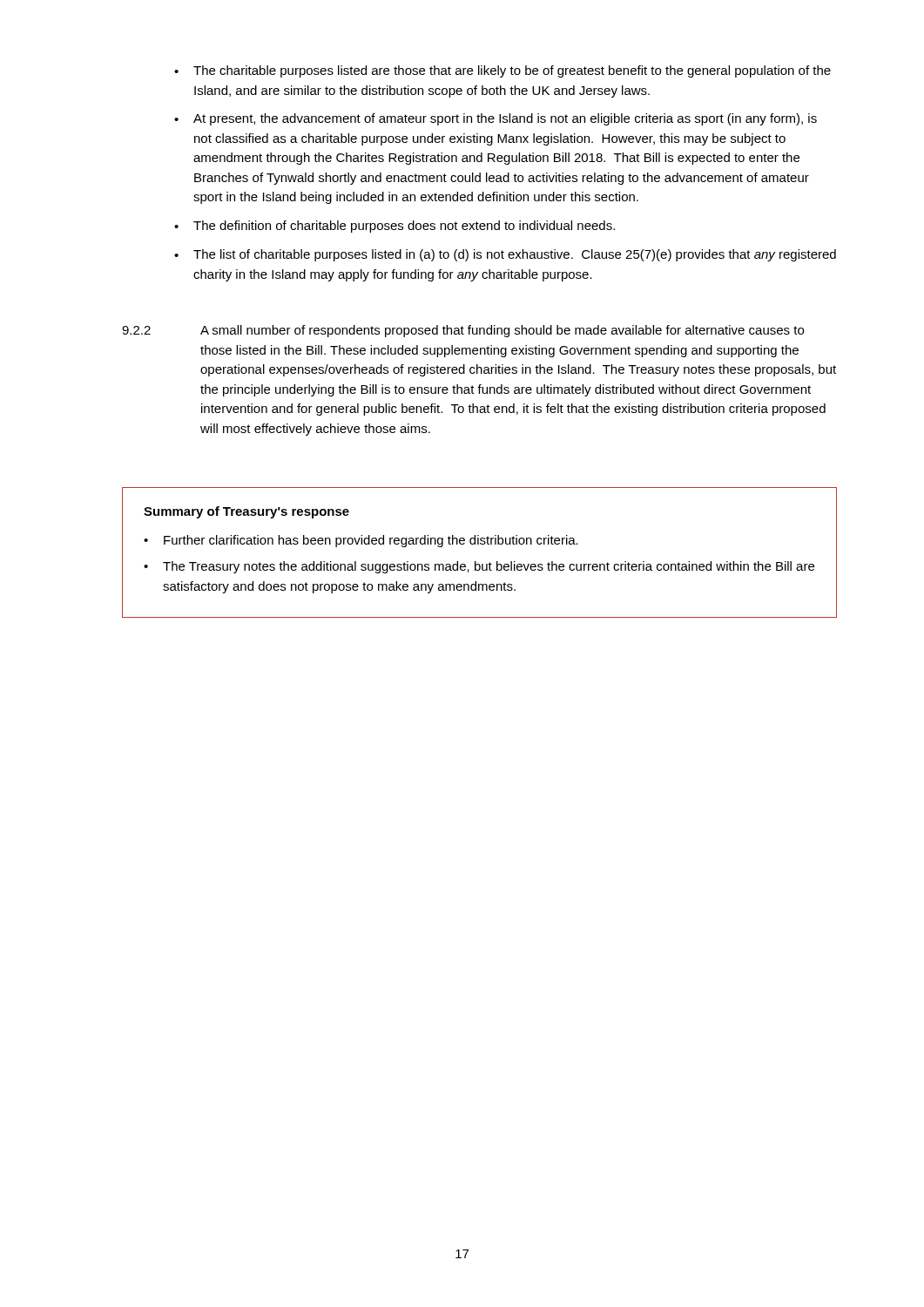Click on the table containing "Summary of Treasury's response •"
Viewport: 924px width, 1307px height.
click(x=479, y=552)
